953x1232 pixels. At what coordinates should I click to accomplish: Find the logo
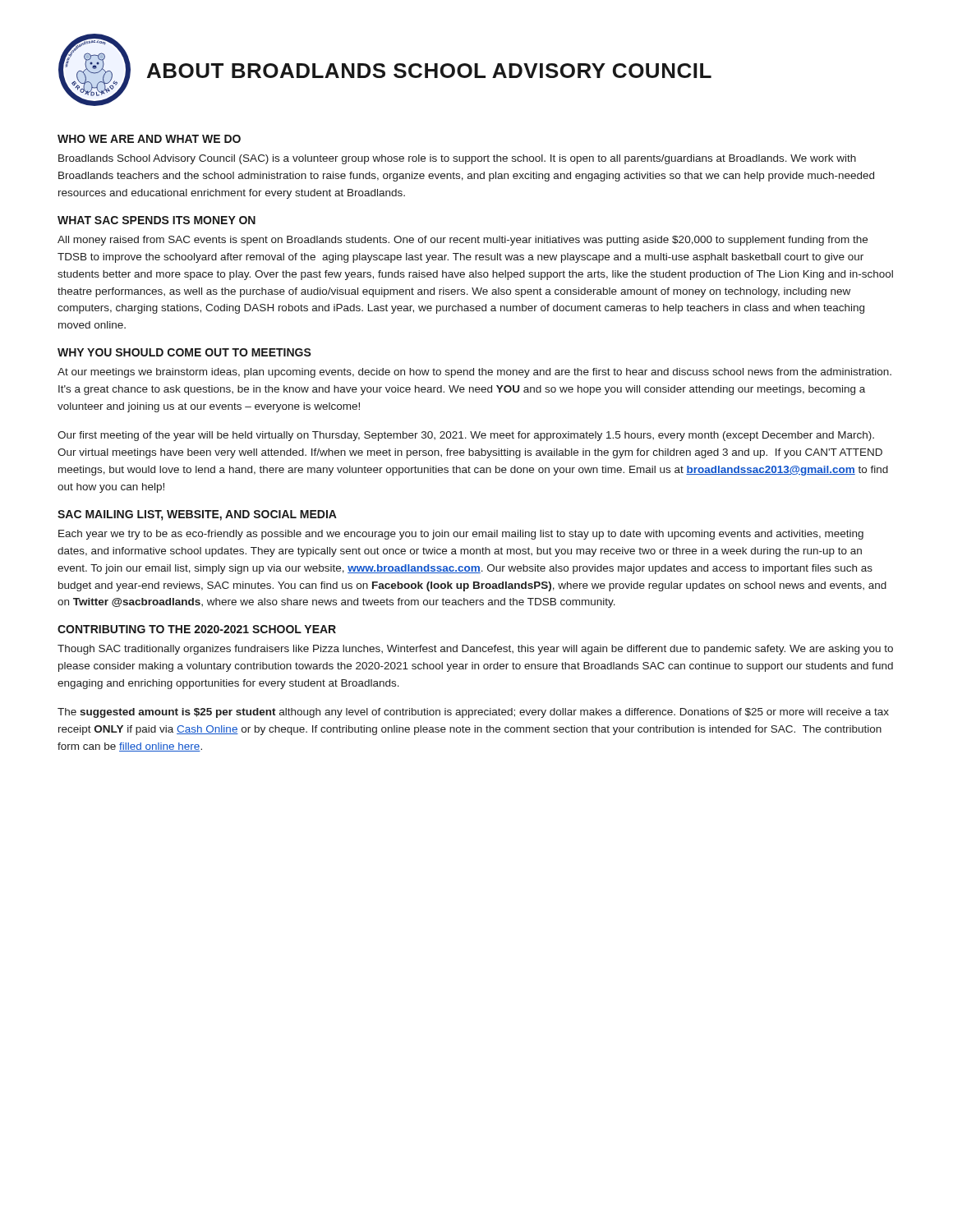(94, 71)
